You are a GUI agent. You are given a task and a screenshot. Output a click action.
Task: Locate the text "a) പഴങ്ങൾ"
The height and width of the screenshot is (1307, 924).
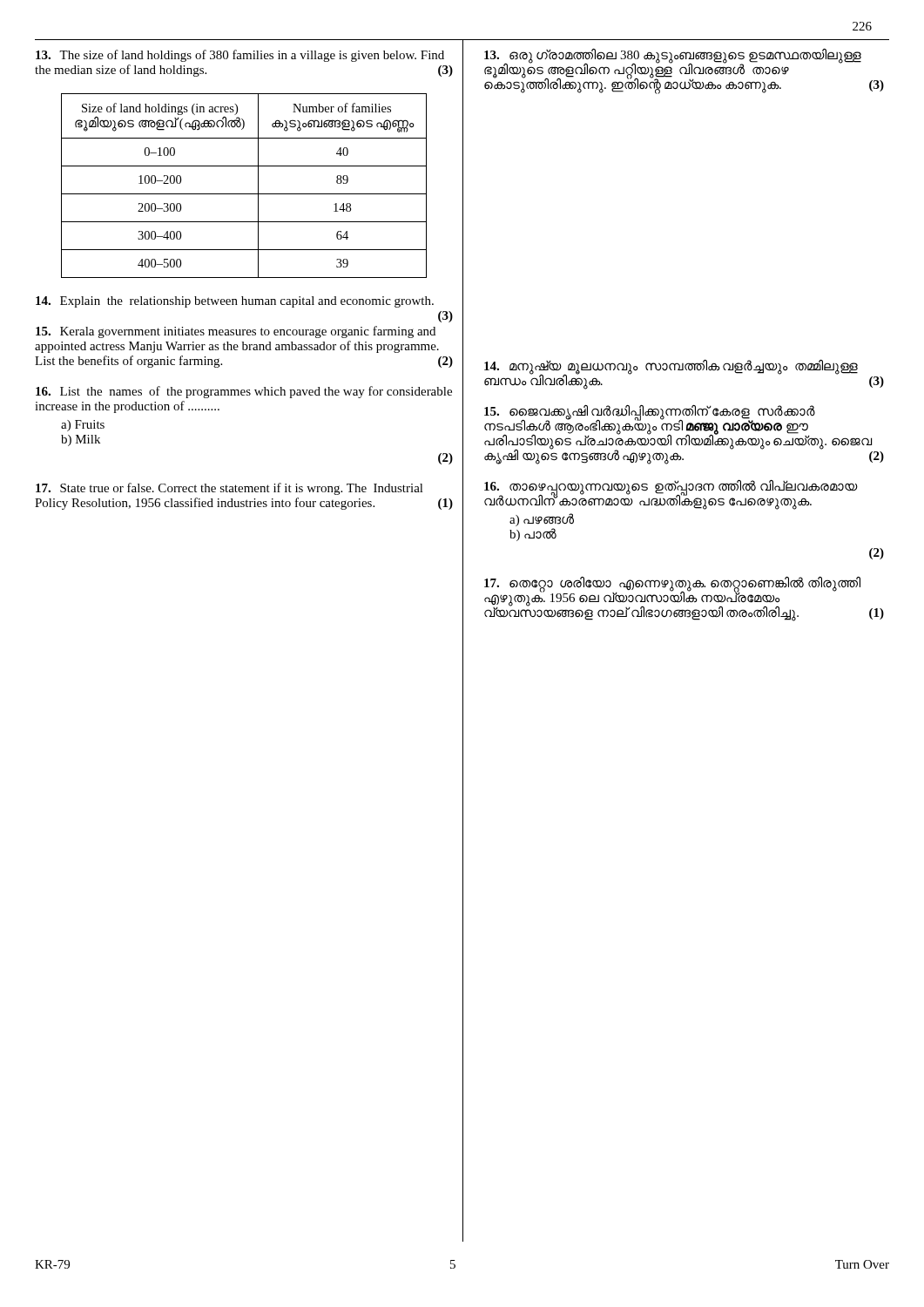pos(542,519)
